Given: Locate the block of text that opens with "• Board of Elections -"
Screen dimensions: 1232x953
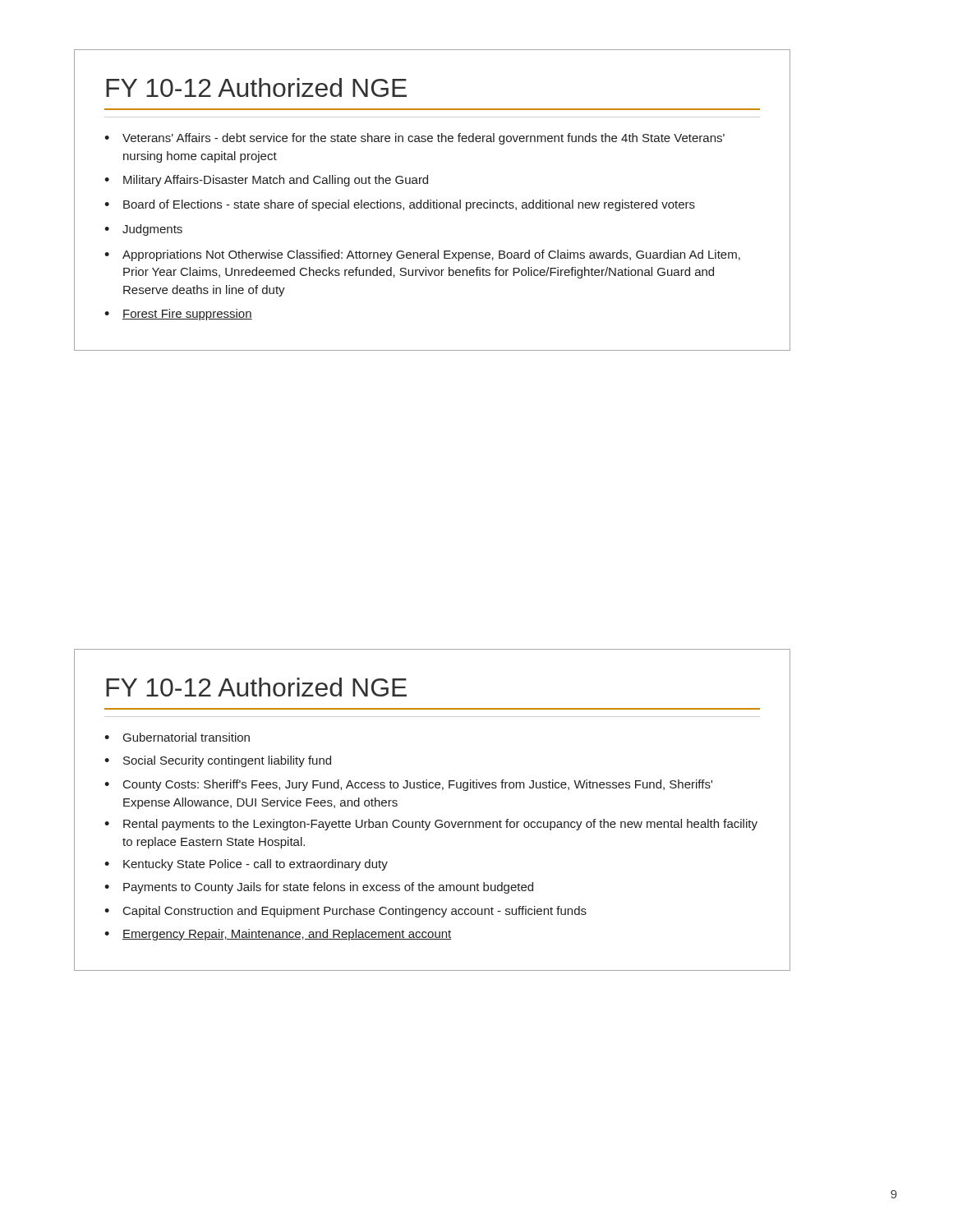Looking at the screenshot, I should 400,205.
